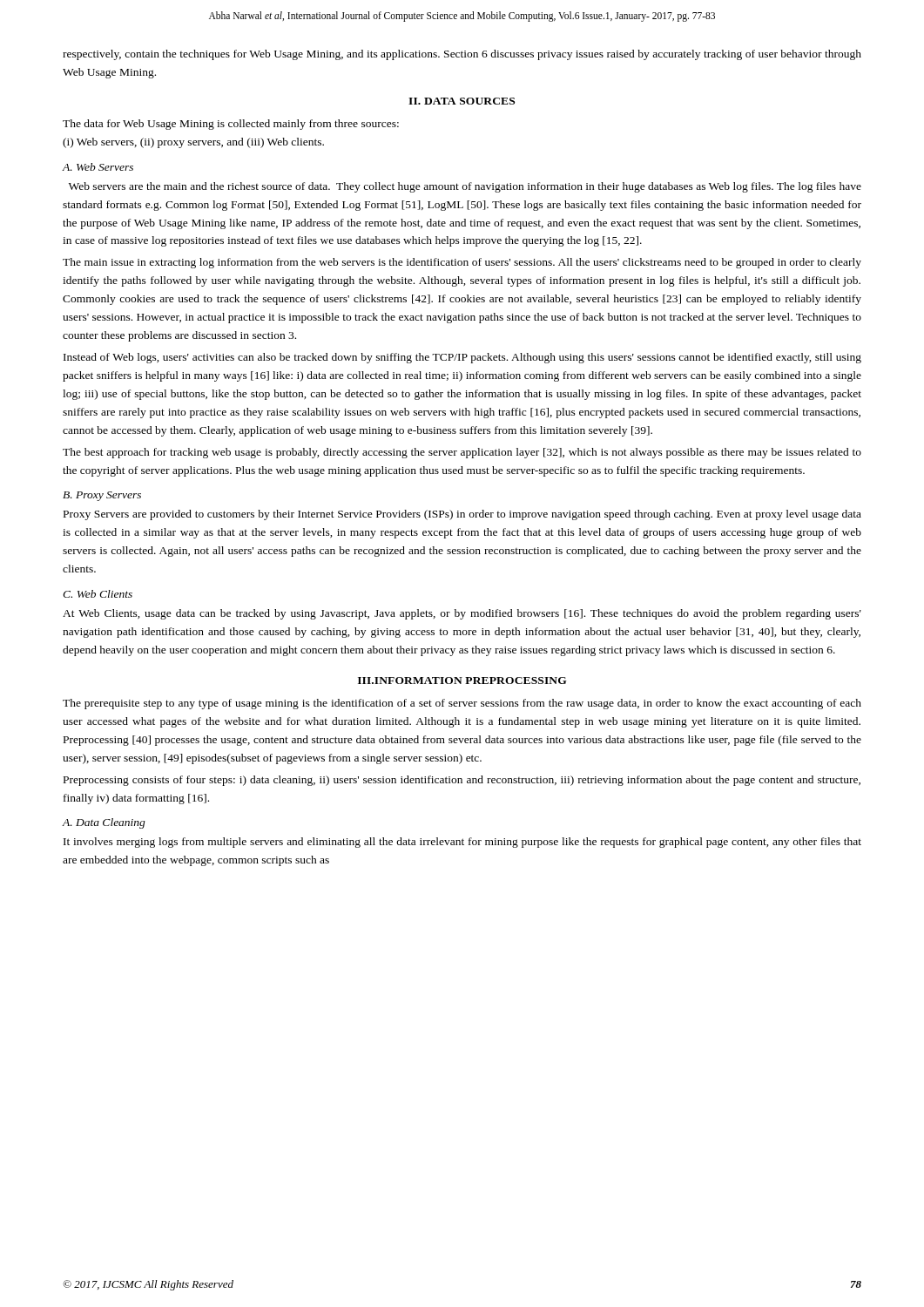This screenshot has height=1307, width=924.
Task: Click on the text block that reads "The best approach for tracking web usage"
Action: pyautogui.click(x=462, y=461)
